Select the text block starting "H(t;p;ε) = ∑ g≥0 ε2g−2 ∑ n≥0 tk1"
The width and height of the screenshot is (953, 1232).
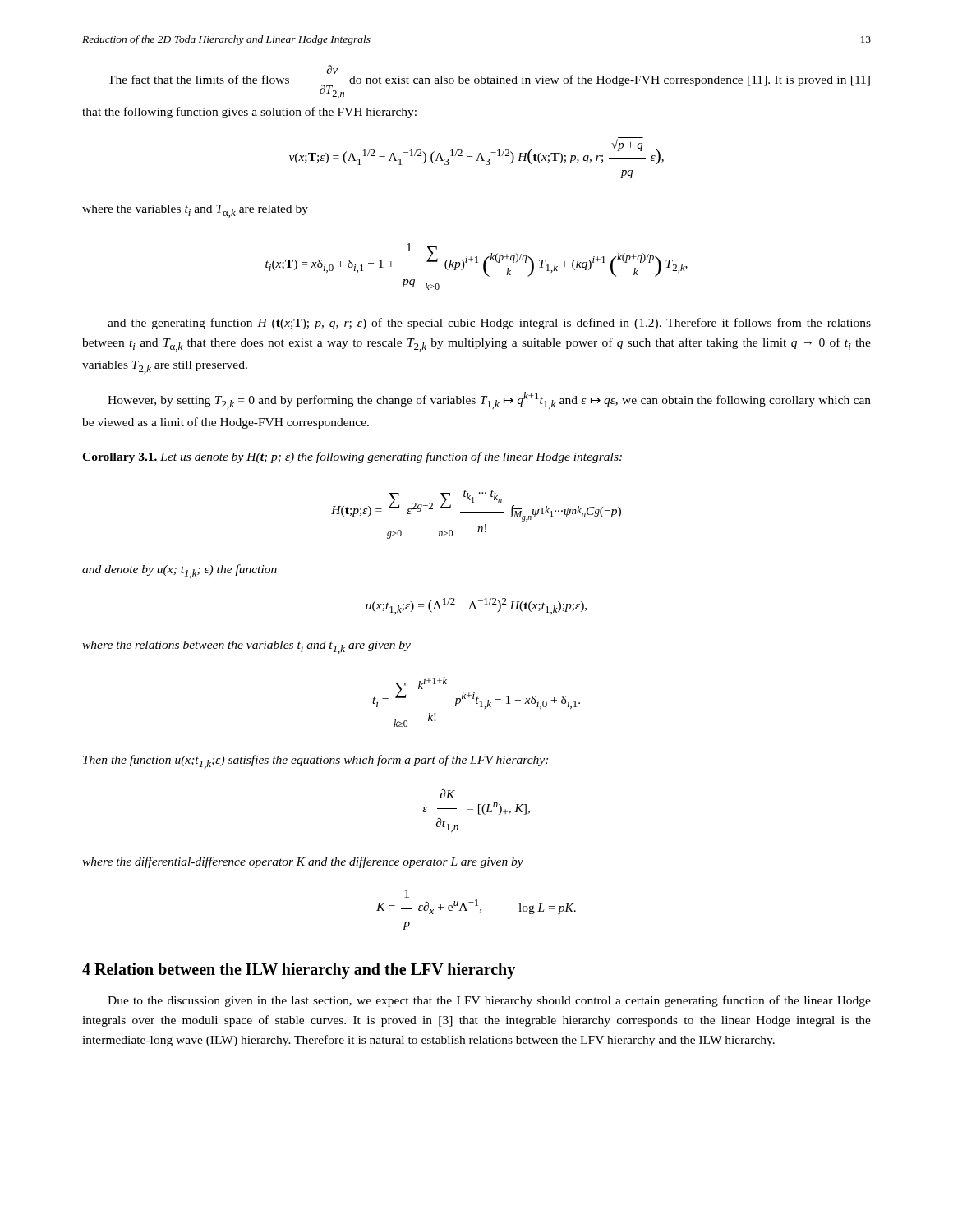[x=476, y=511]
